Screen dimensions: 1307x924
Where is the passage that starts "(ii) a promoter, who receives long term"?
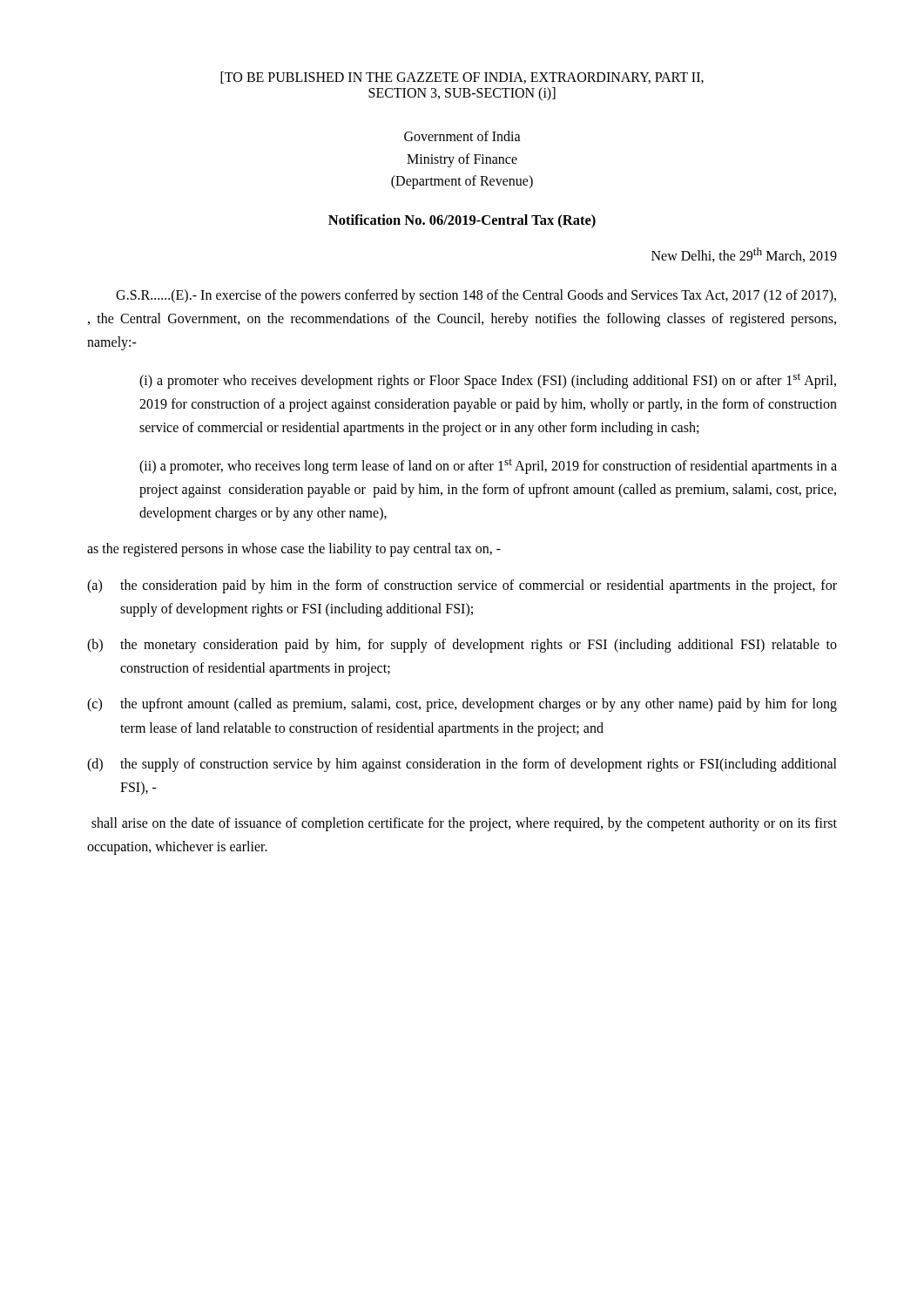tap(488, 487)
